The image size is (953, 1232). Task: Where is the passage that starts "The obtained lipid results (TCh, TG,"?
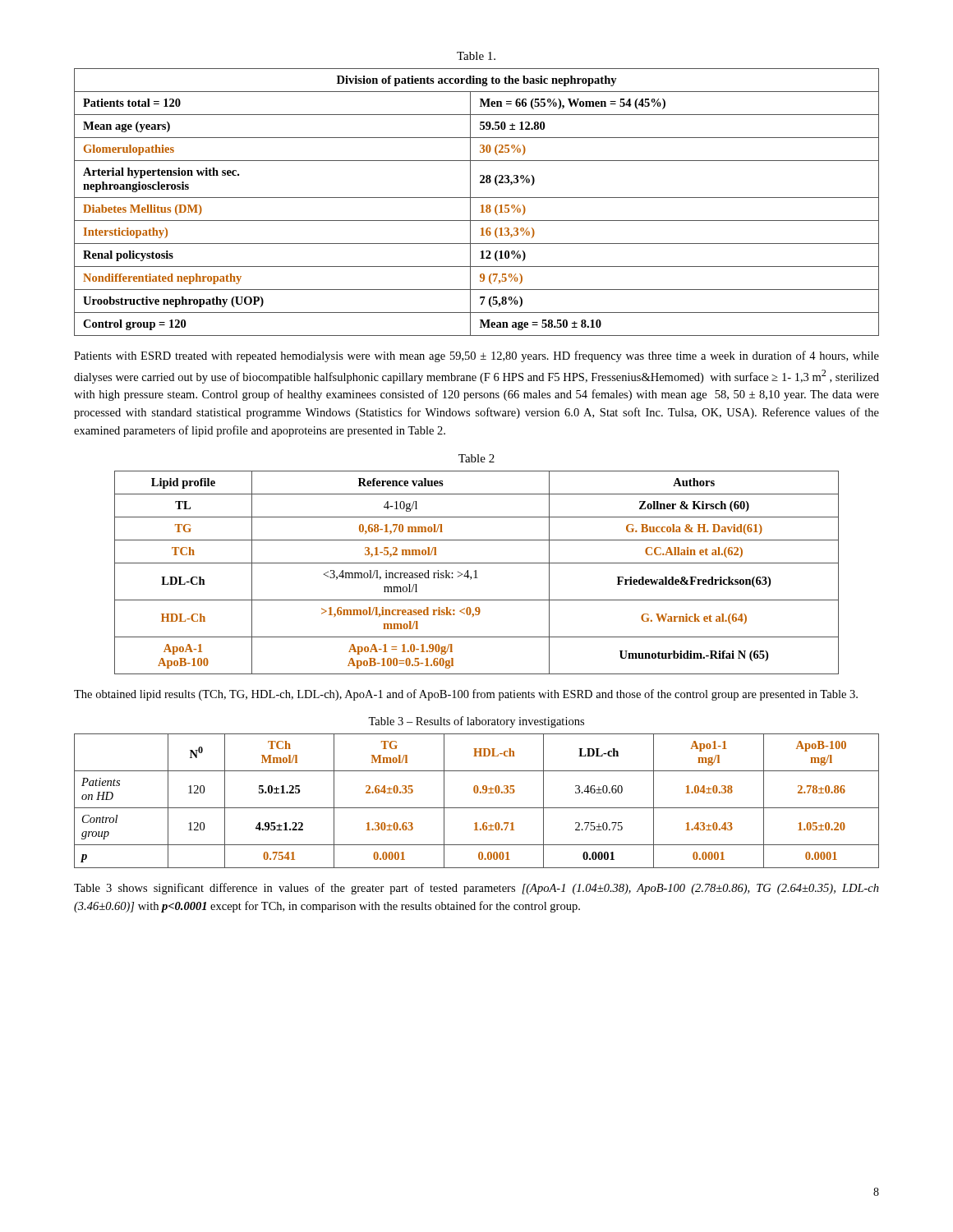pyautogui.click(x=466, y=694)
